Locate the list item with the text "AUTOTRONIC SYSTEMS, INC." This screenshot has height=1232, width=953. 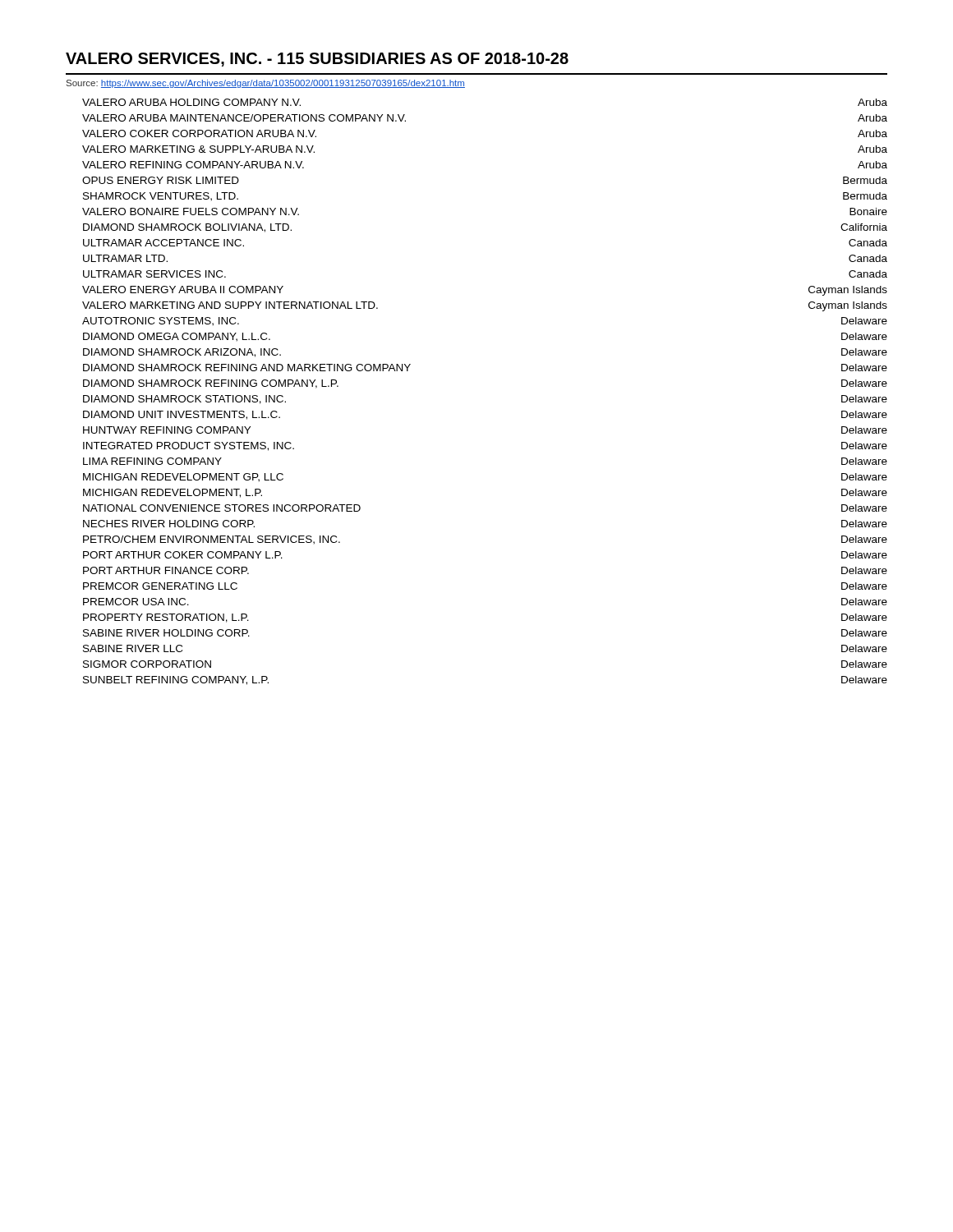click(161, 321)
